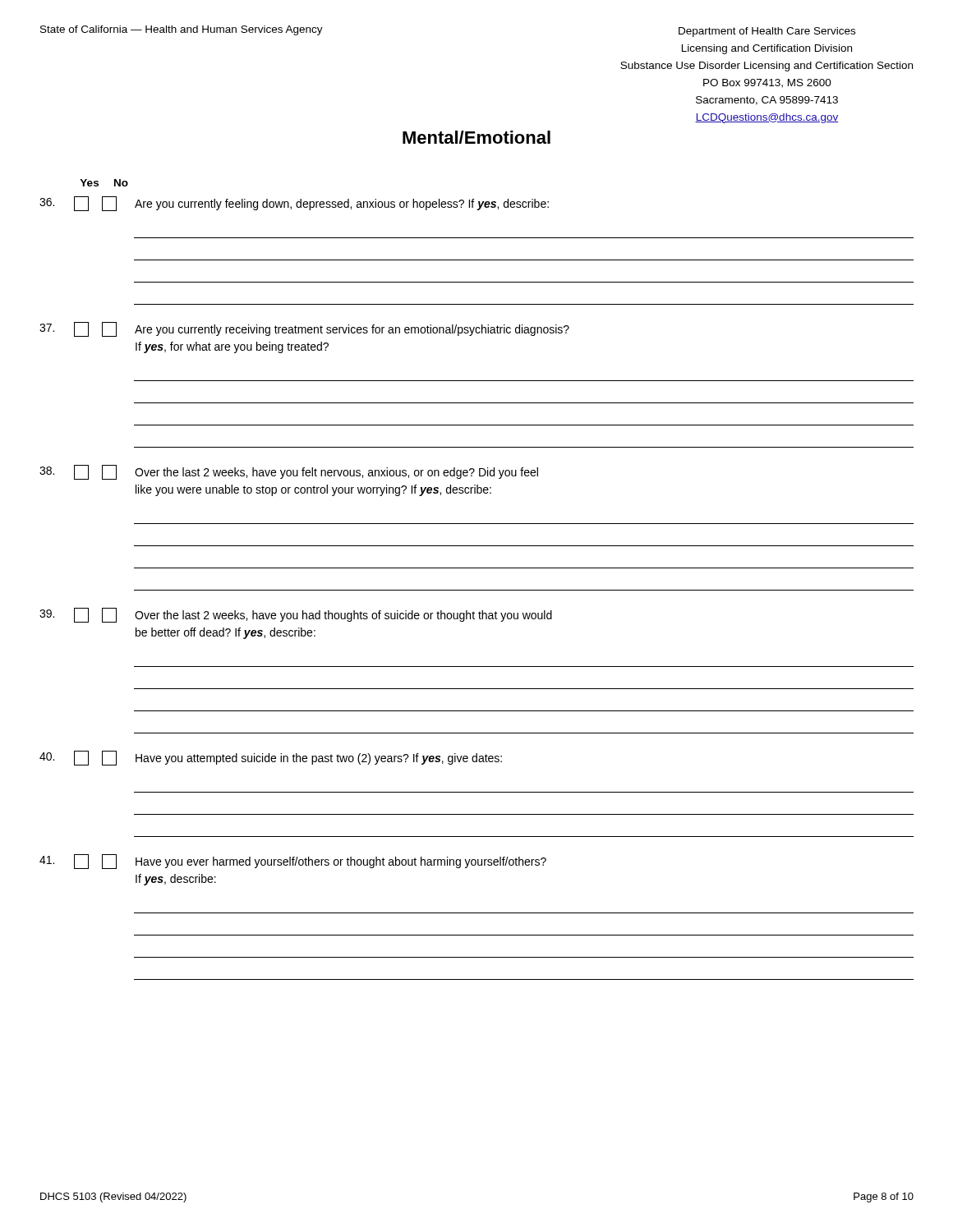Locate the block of text that opens with "39. Over the last 2 weeks,"

pos(476,669)
